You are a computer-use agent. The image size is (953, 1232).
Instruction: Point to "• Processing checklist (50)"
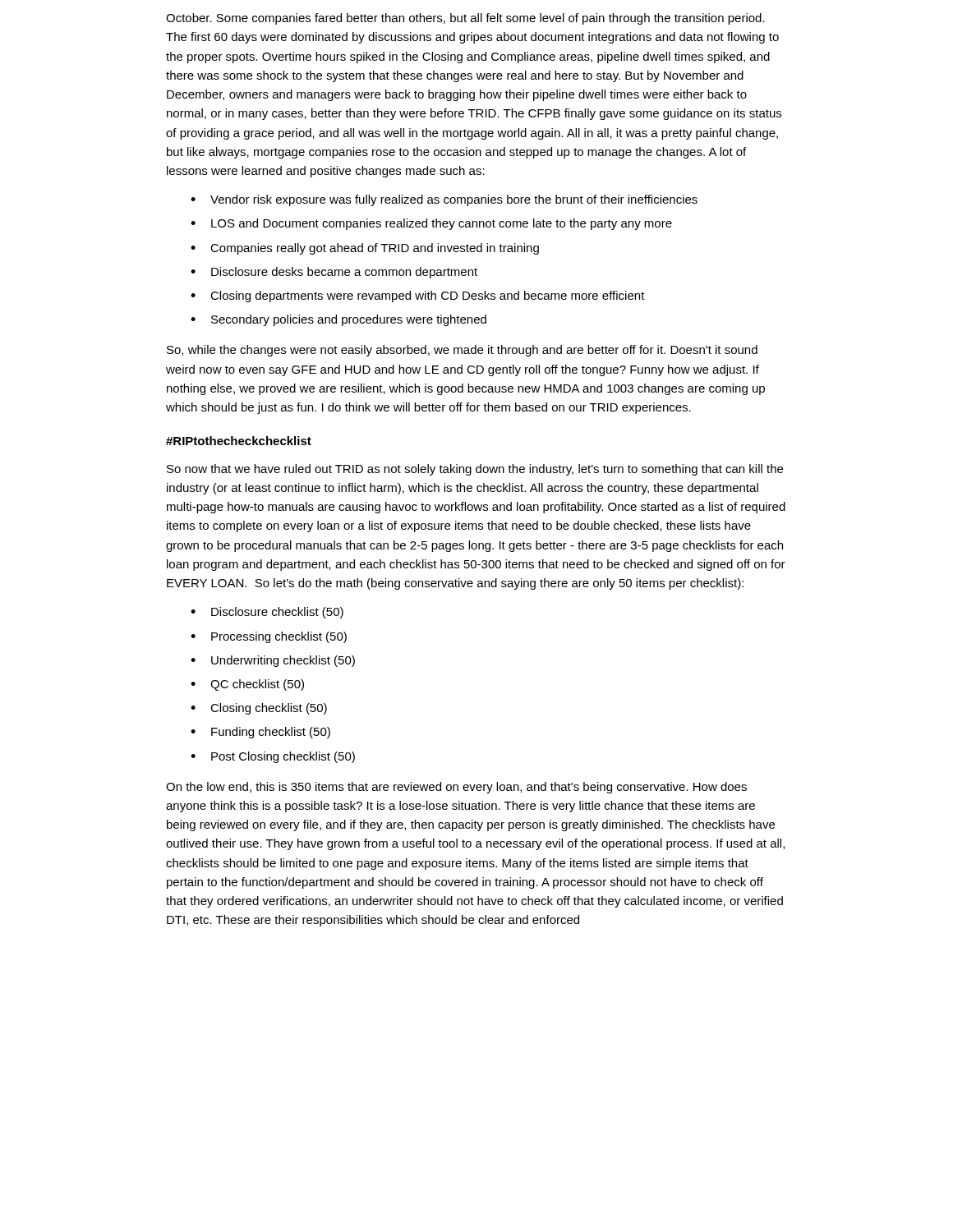[x=269, y=637]
